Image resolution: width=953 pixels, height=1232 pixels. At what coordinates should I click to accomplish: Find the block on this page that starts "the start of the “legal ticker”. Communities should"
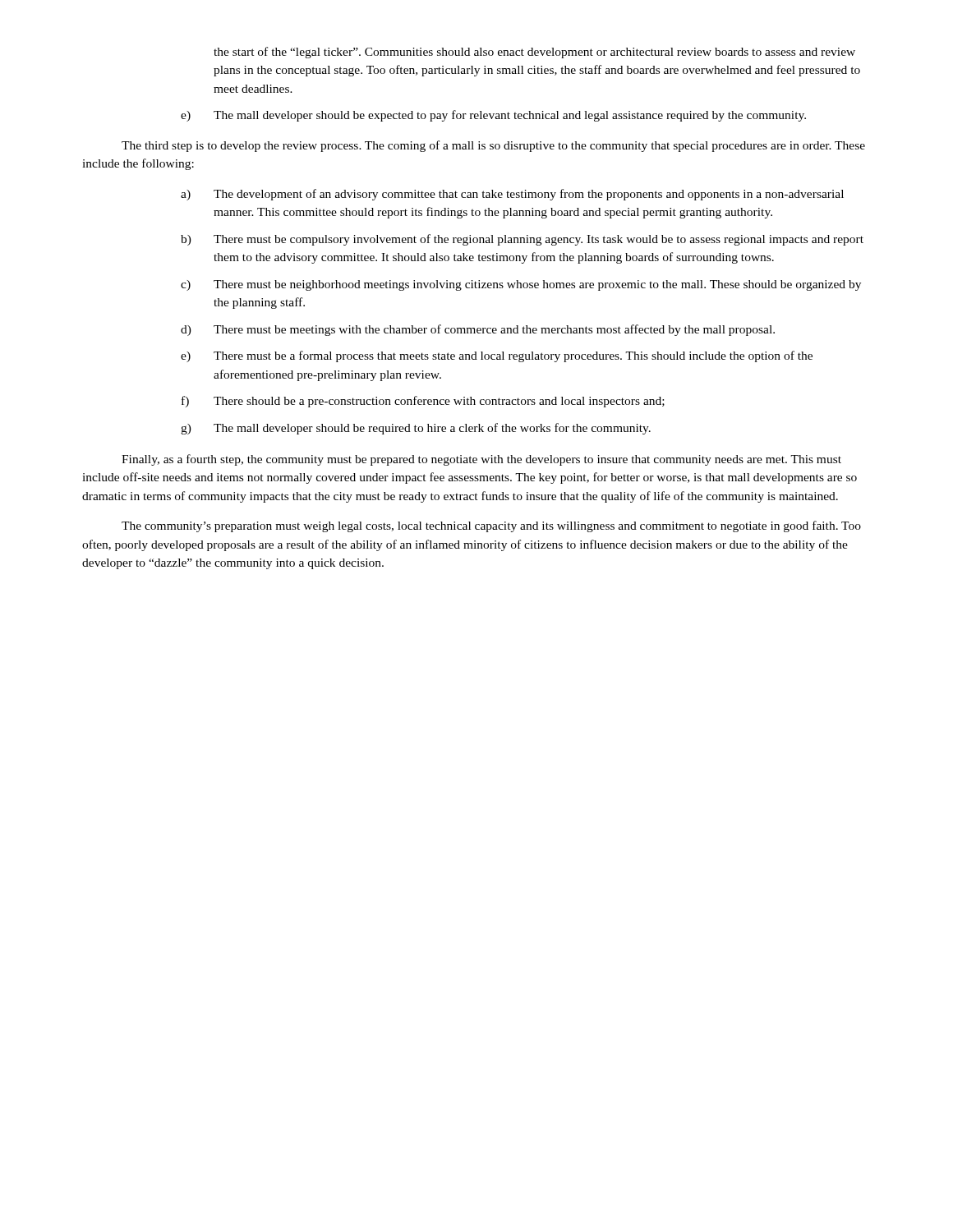[x=537, y=70]
